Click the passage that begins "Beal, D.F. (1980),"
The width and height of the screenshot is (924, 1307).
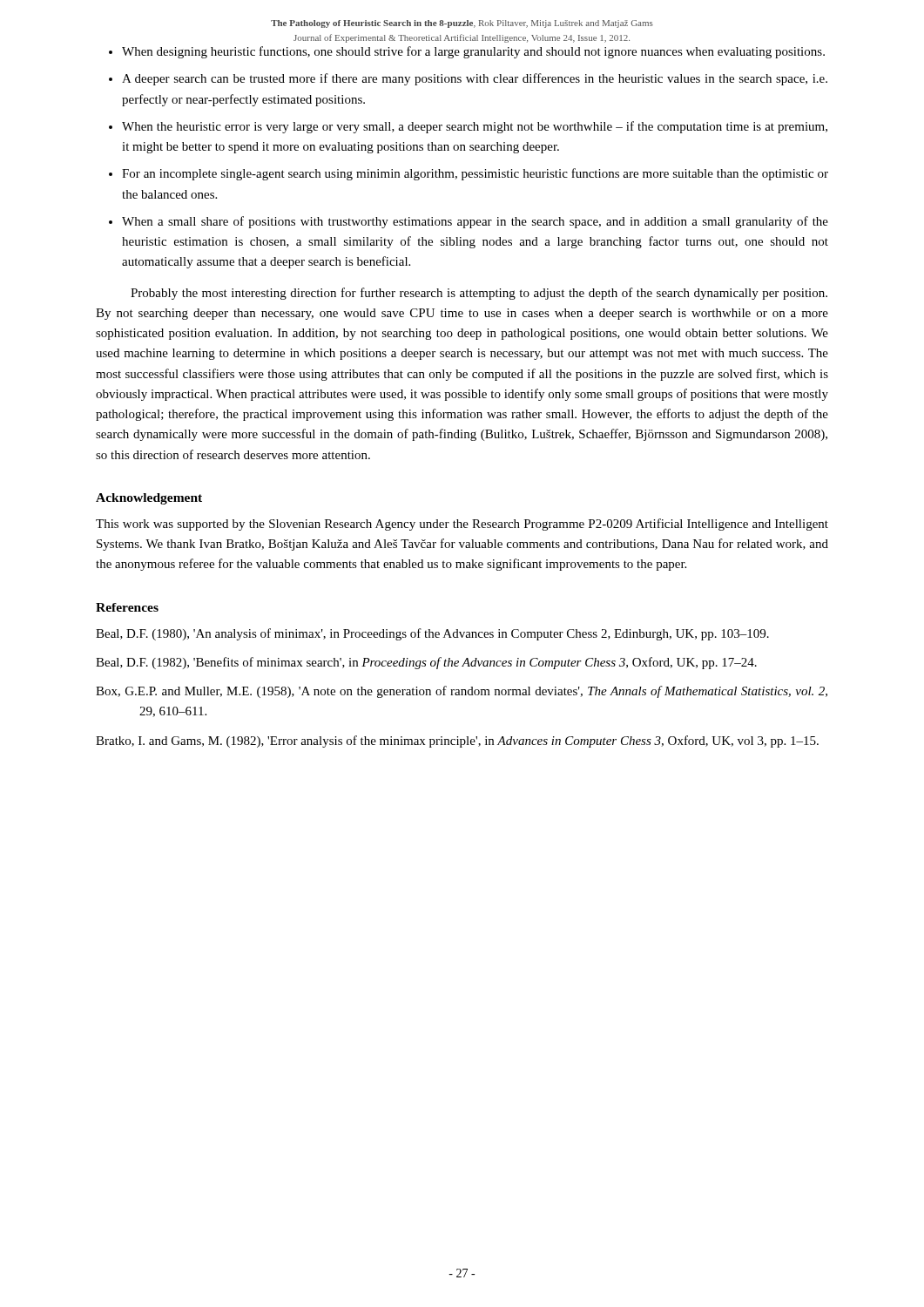click(x=433, y=633)
